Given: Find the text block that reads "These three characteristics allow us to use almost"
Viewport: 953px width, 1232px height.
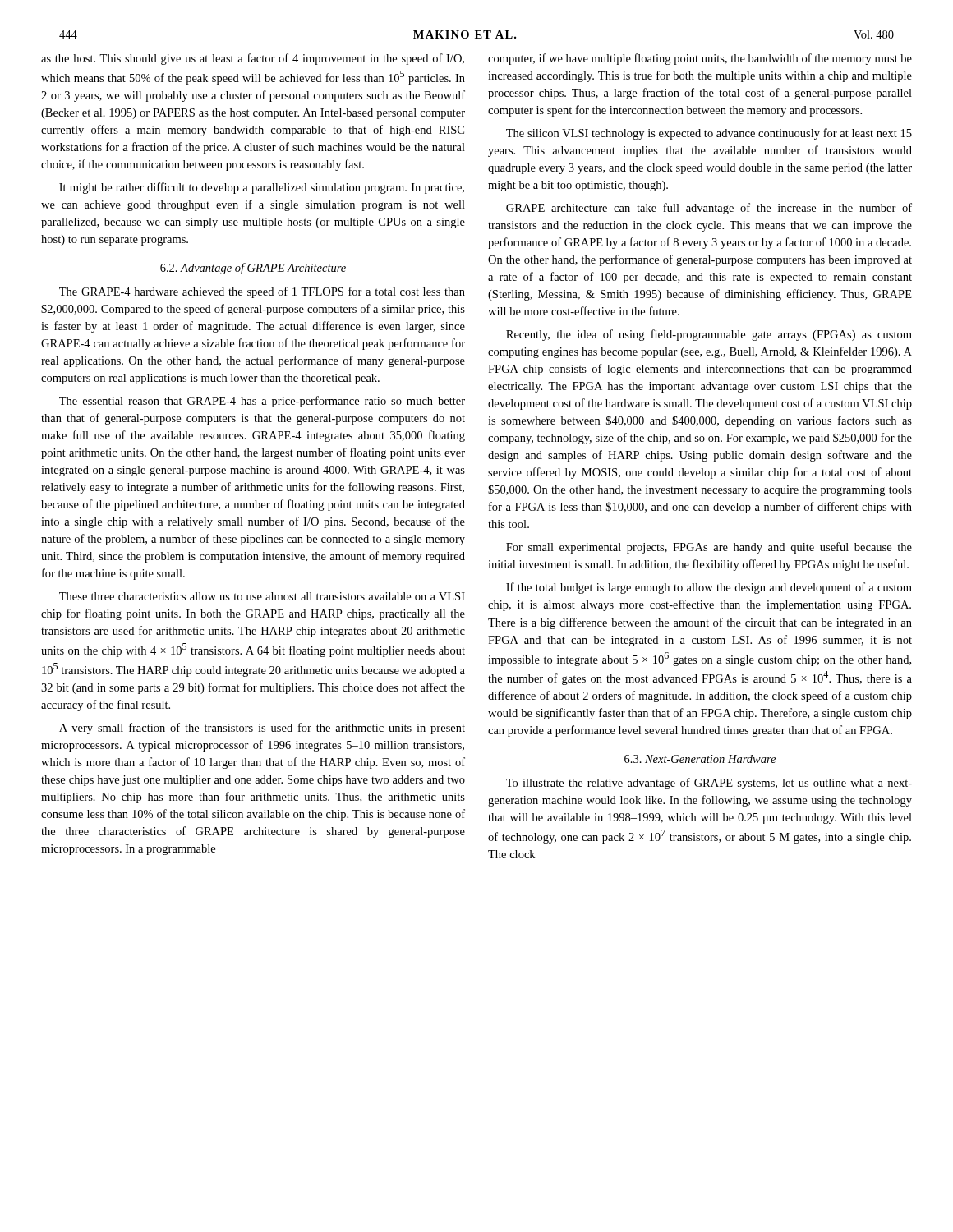Looking at the screenshot, I should (253, 651).
